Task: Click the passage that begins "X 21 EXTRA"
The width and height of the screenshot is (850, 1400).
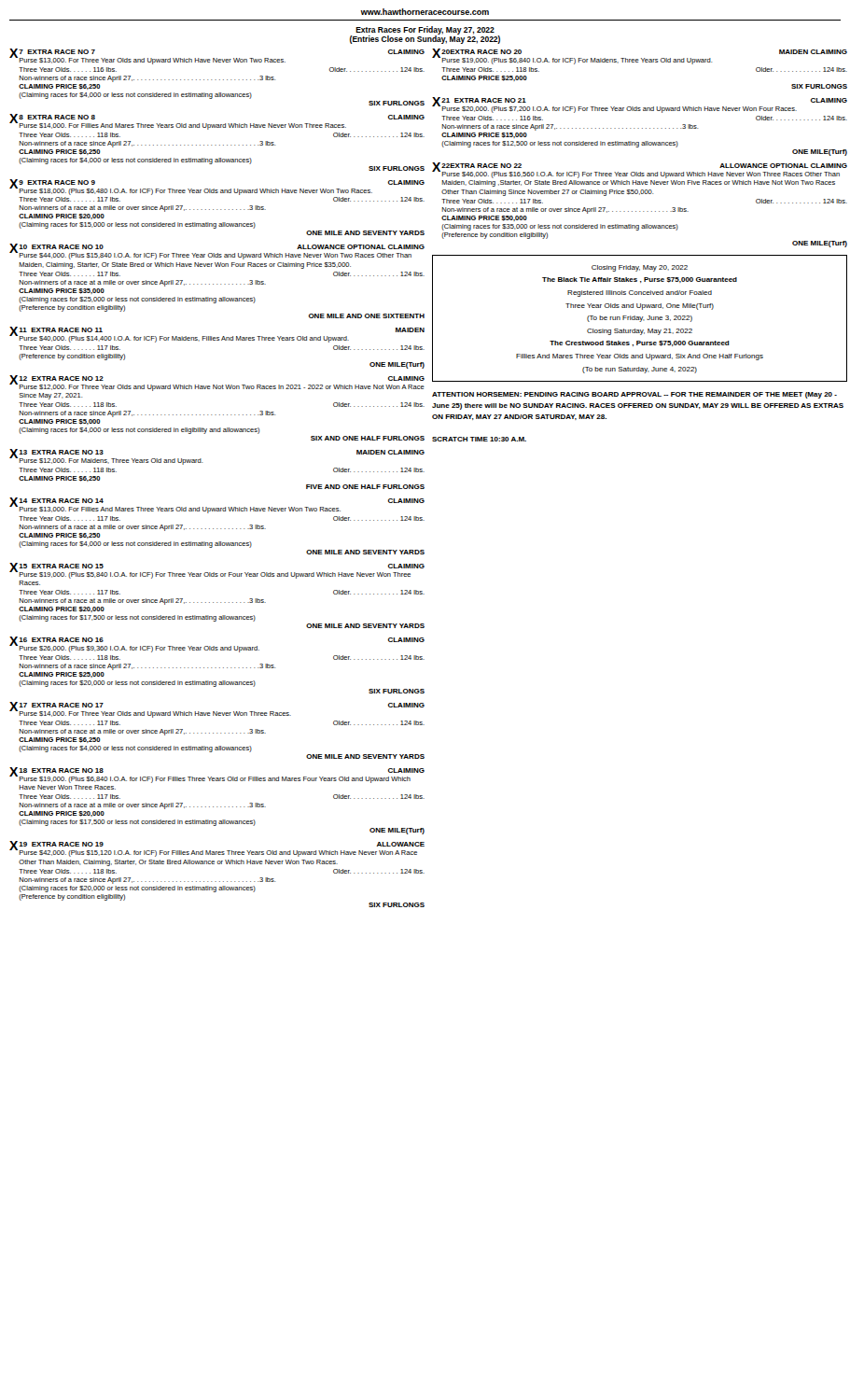Action: click(x=640, y=126)
